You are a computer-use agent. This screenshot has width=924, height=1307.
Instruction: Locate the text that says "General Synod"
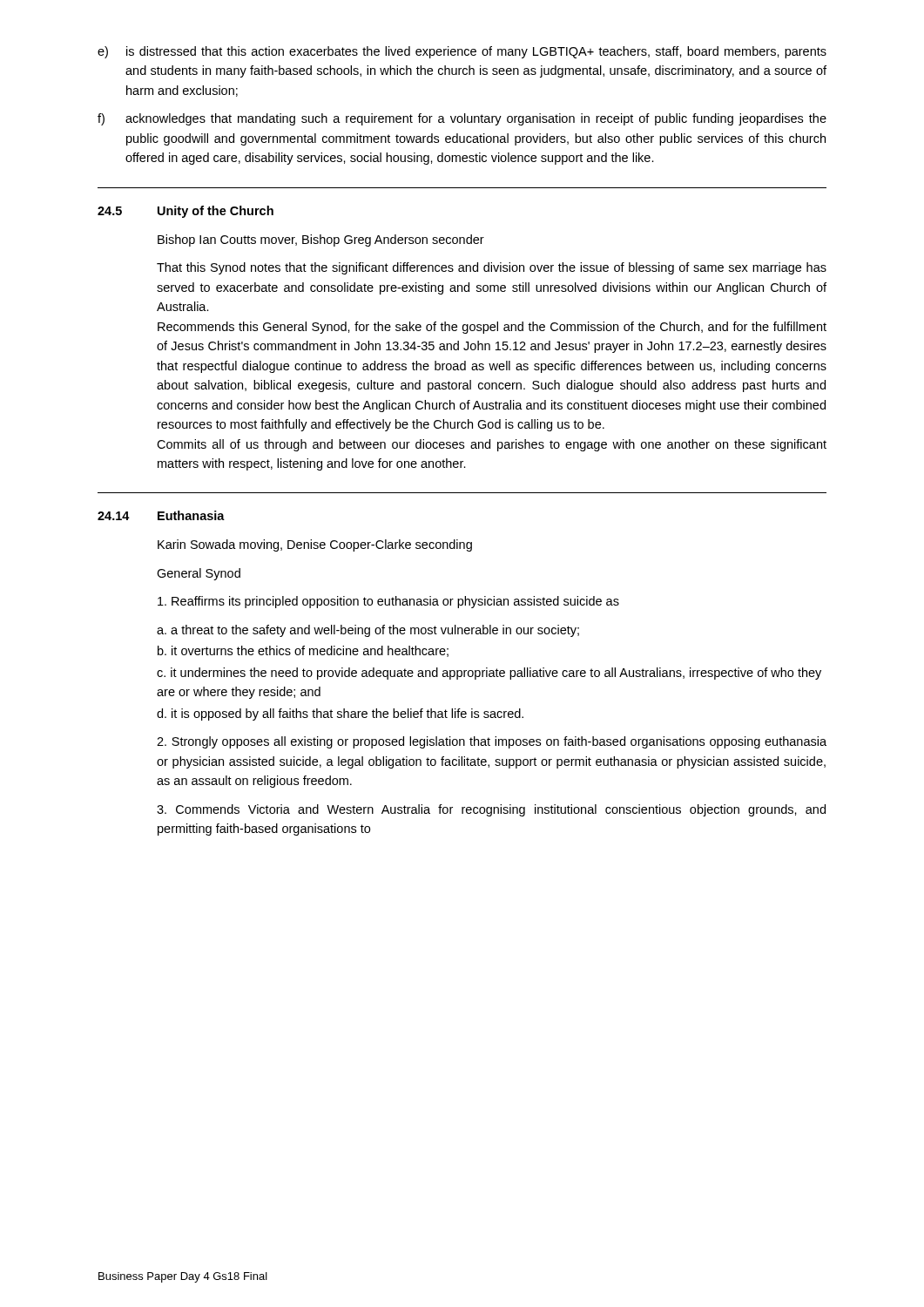(199, 573)
